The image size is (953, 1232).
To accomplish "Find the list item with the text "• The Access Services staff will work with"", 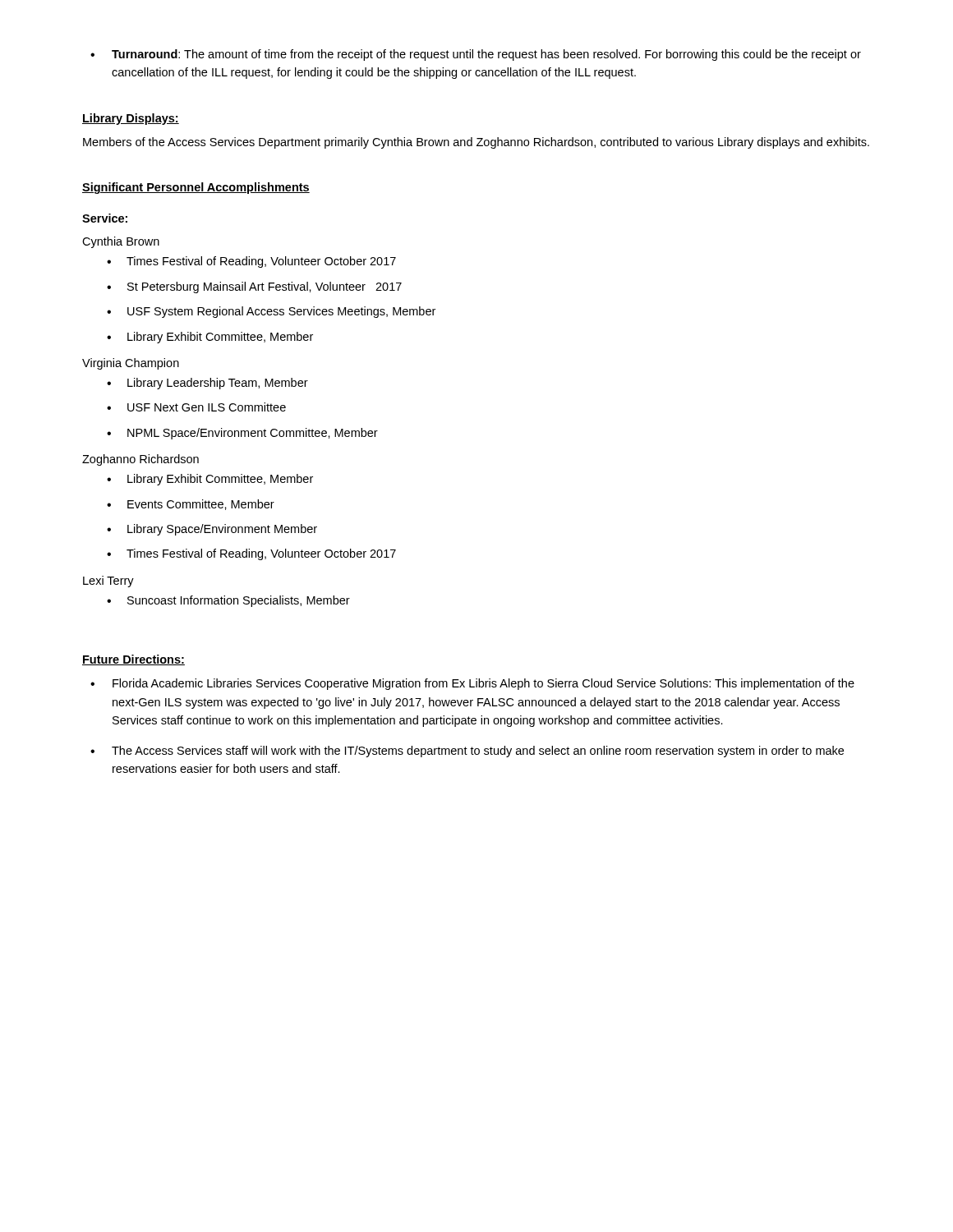I will pyautogui.click(x=481, y=760).
